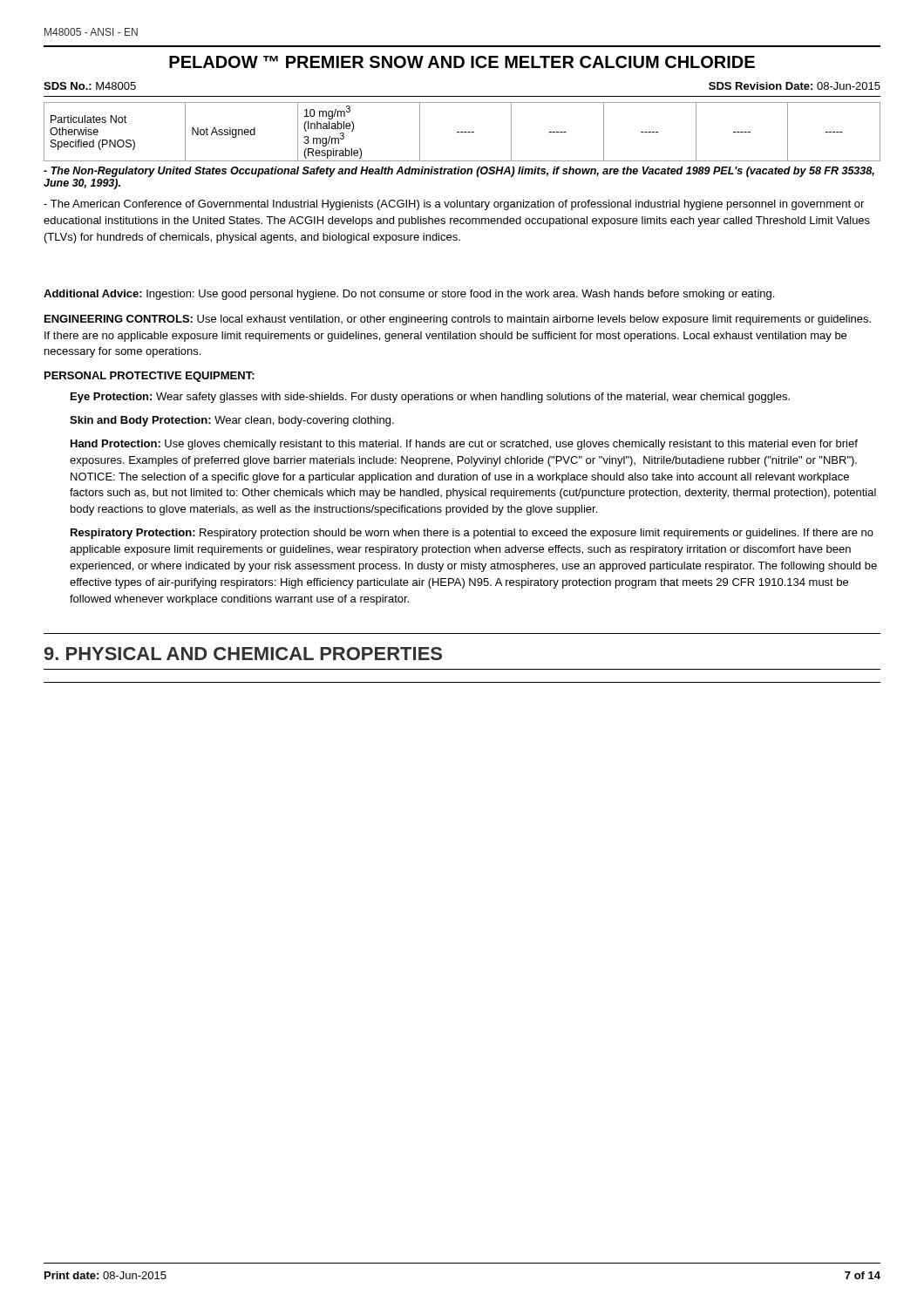Locate the table with the text "10 mg/m 3 (Inhalable) 3"

point(462,132)
